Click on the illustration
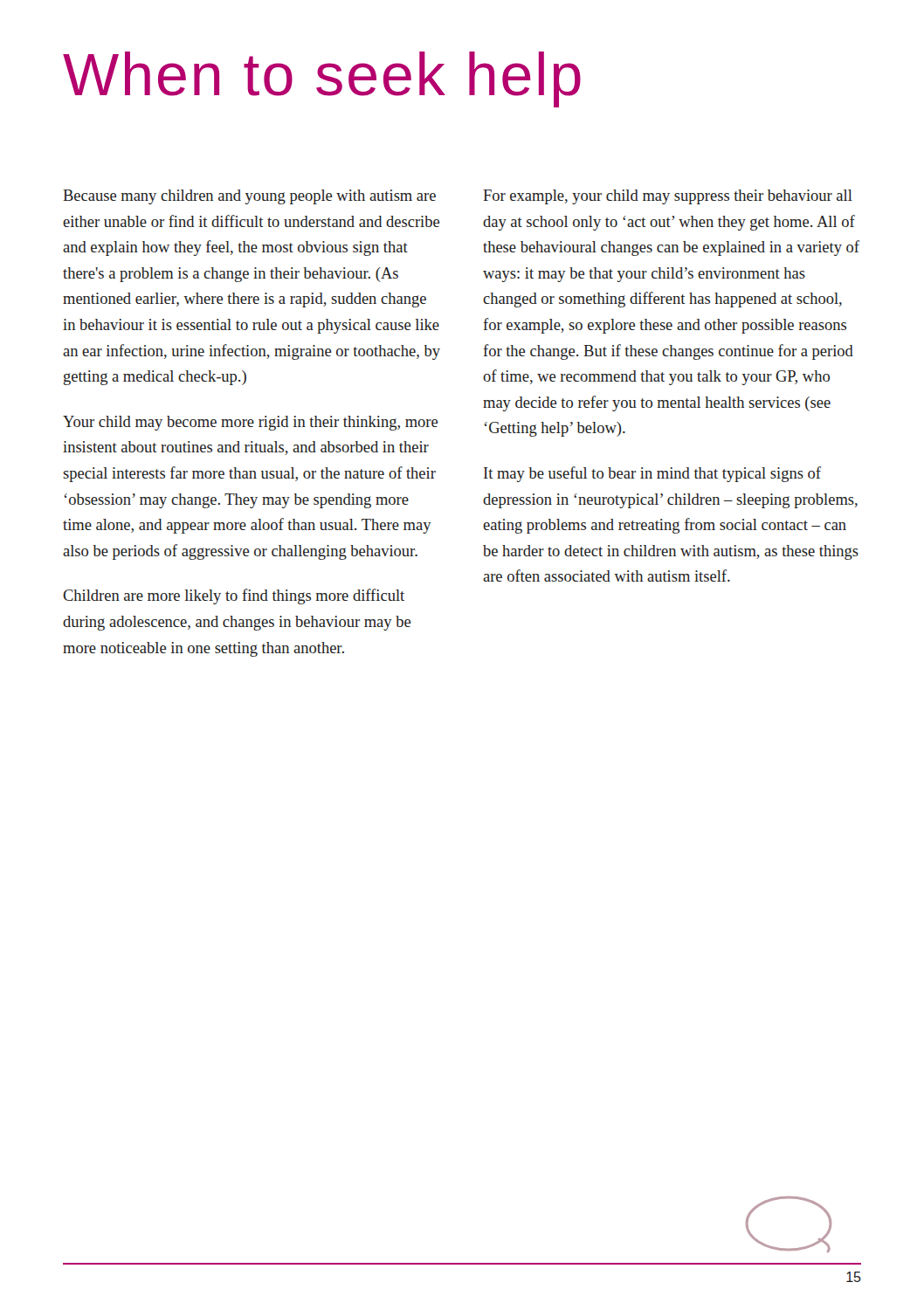The image size is (924, 1310). point(789,1225)
